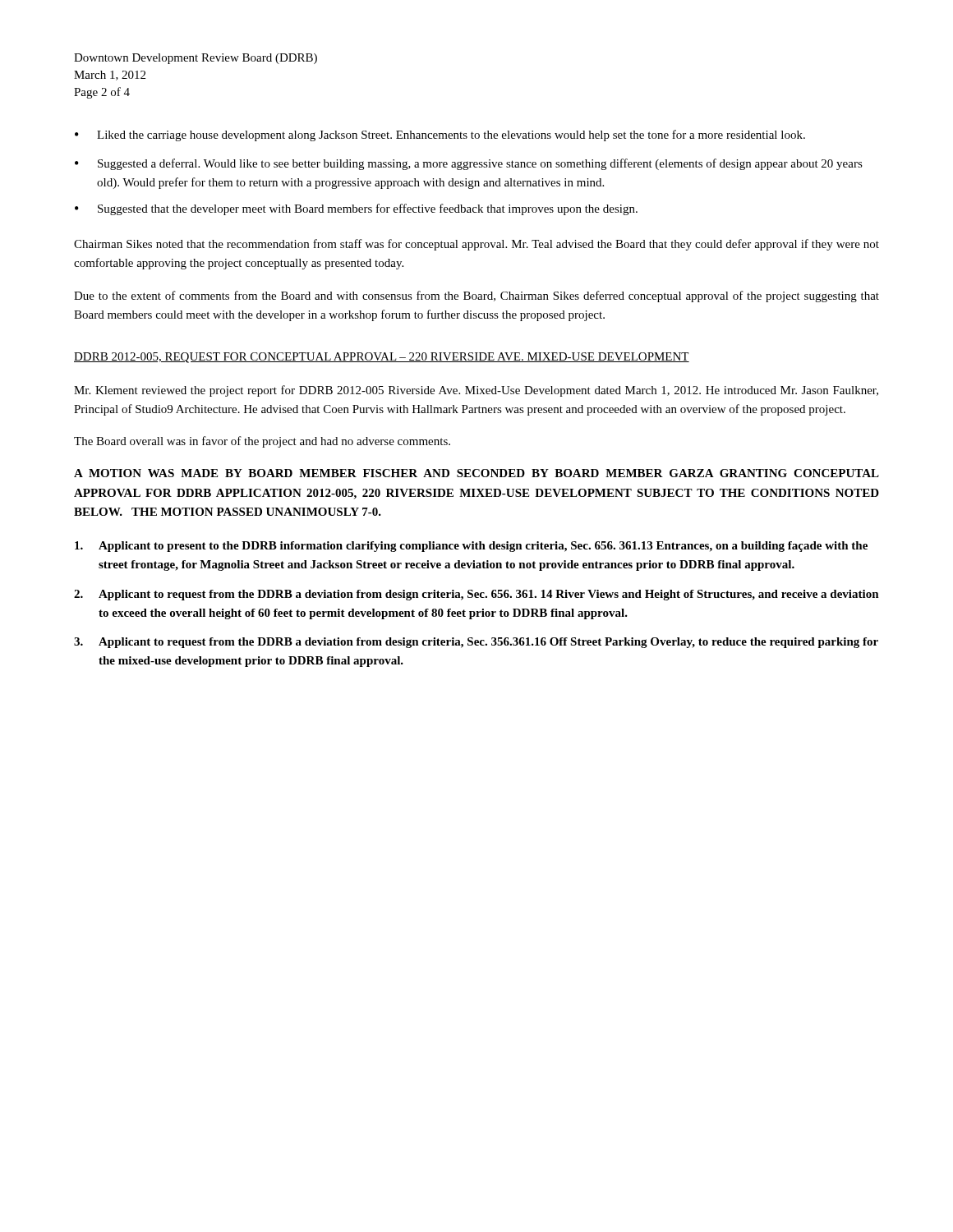Click on the text block that says "A MOTION WAS MADE BY BOARD MEMBER FISCHER"

(476, 492)
